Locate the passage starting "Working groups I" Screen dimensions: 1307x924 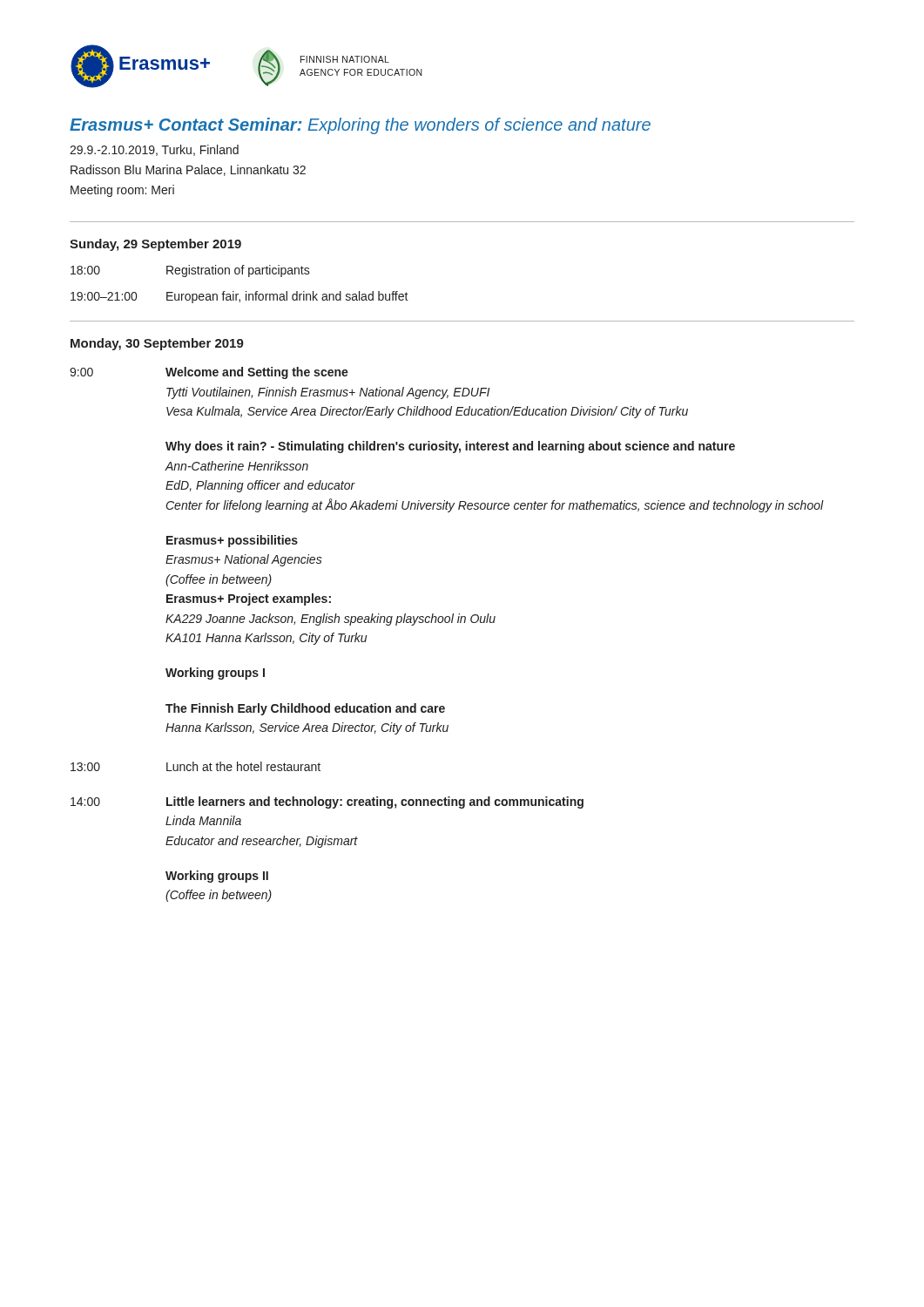point(215,673)
